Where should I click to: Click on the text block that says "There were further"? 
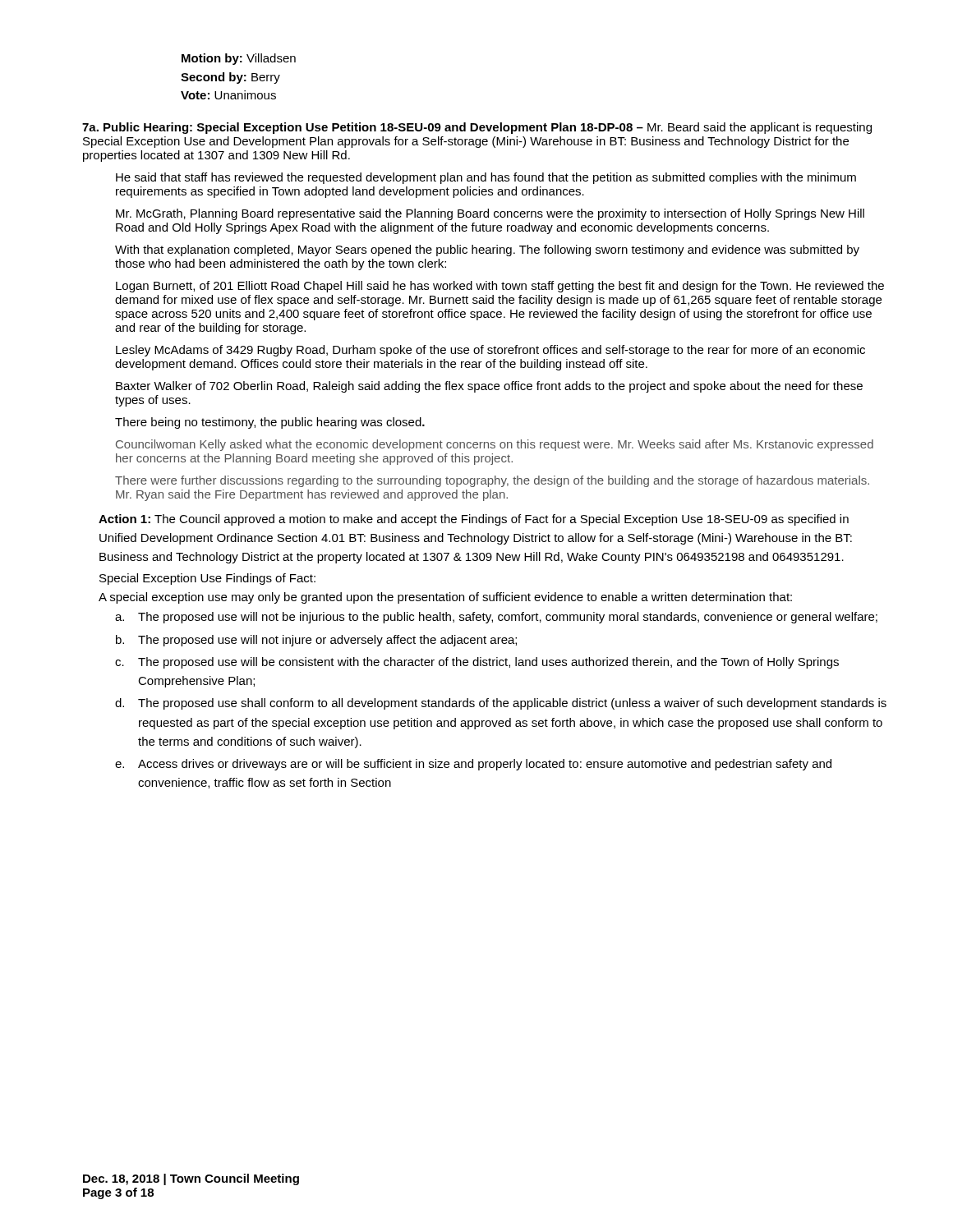click(x=493, y=487)
